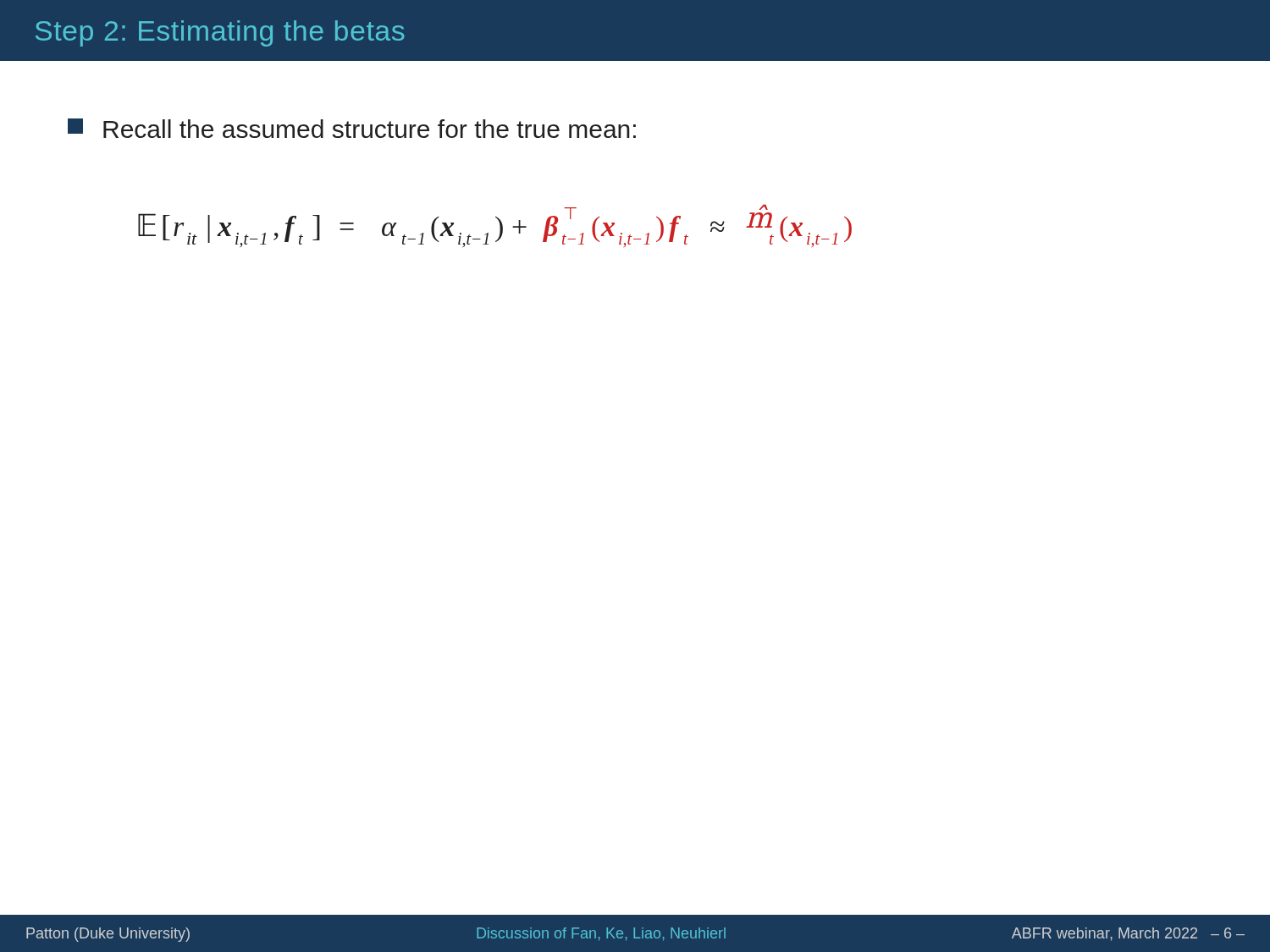Find the list item containing "Recall the assumed structure for the true"
1270x952 pixels.
[x=353, y=129]
